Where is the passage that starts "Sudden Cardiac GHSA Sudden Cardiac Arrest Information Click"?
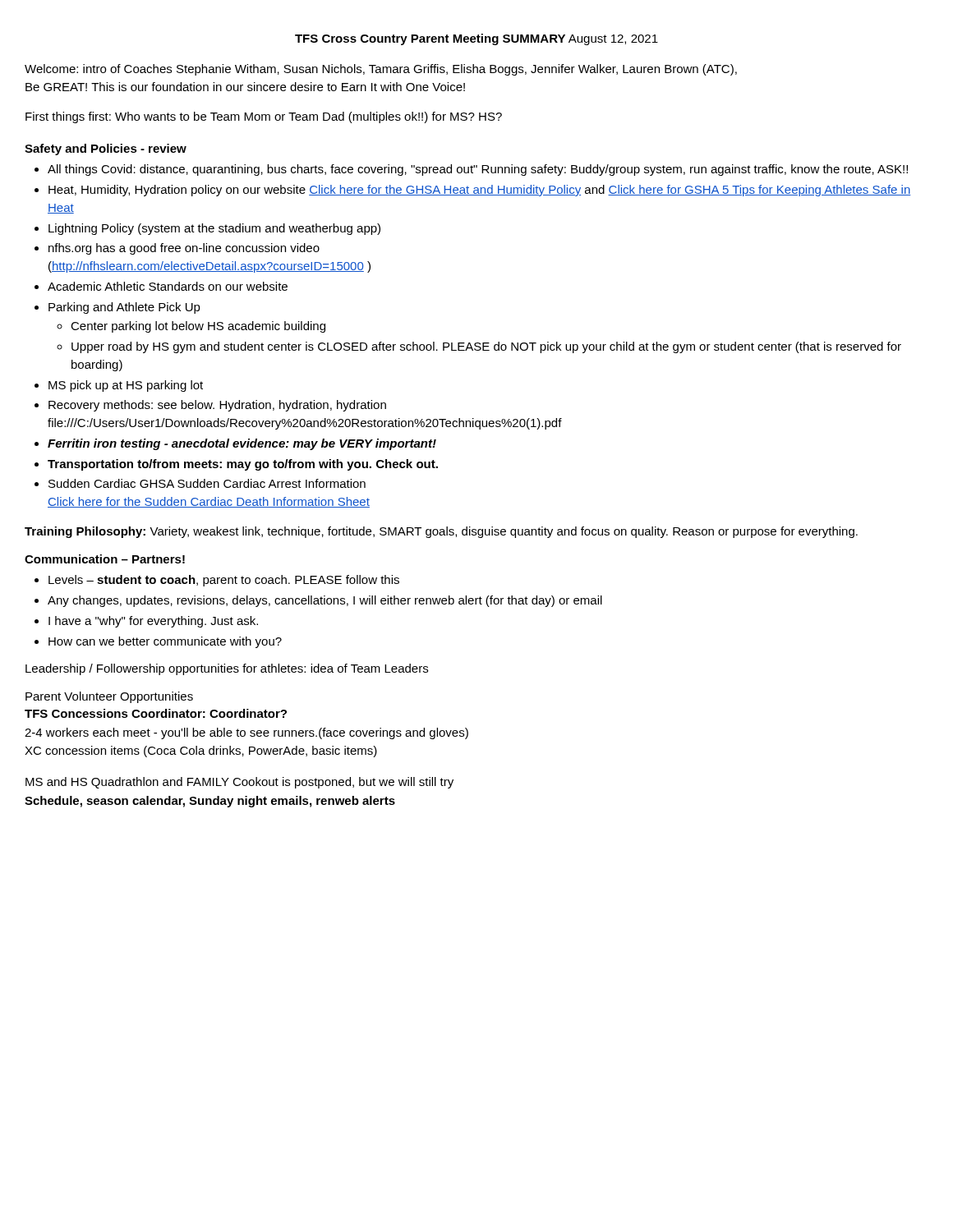Viewport: 953px width, 1232px height. pos(209,492)
